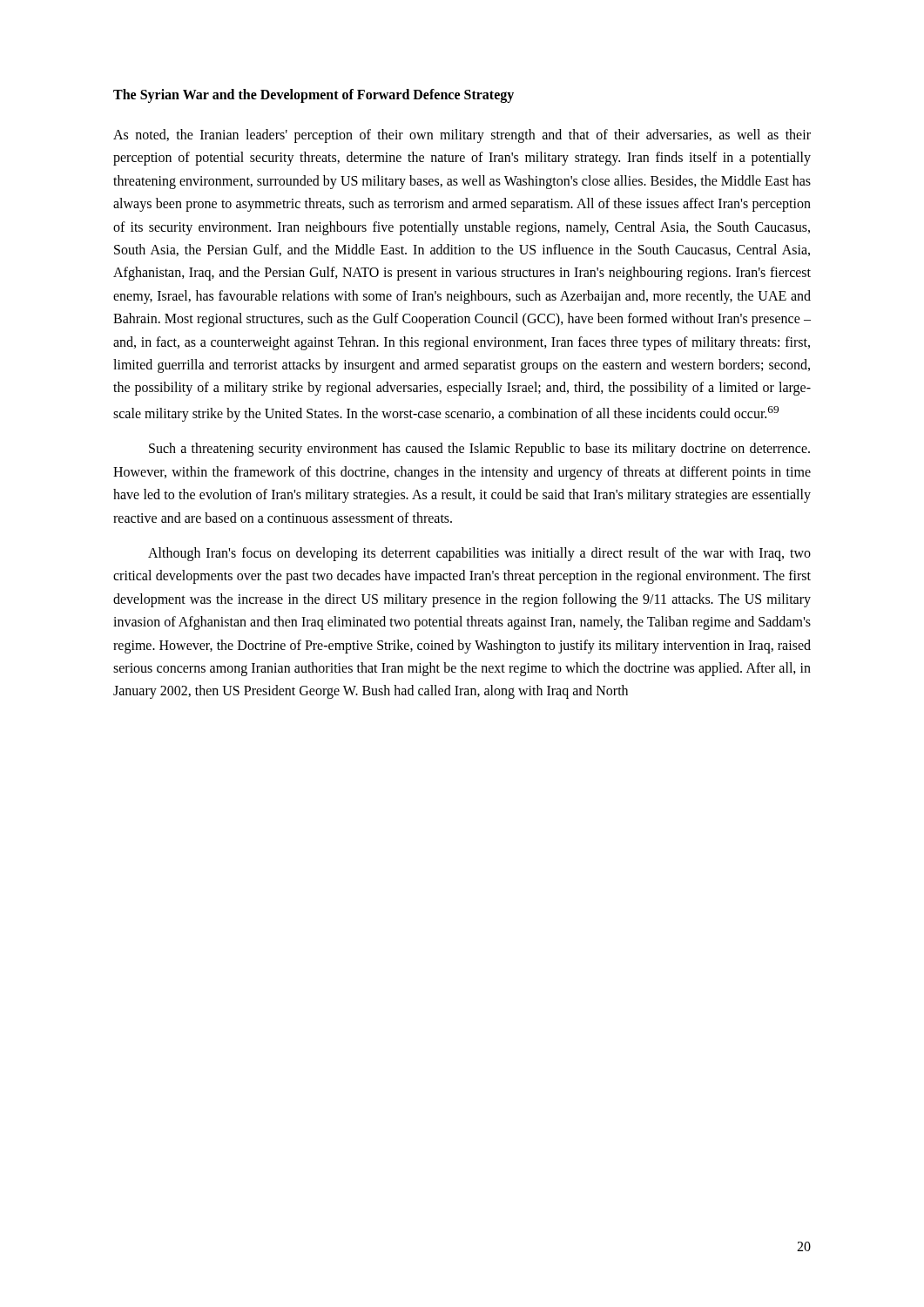Find the block starting "As noted, the Iranian"
This screenshot has height=1307, width=924.
[x=462, y=413]
